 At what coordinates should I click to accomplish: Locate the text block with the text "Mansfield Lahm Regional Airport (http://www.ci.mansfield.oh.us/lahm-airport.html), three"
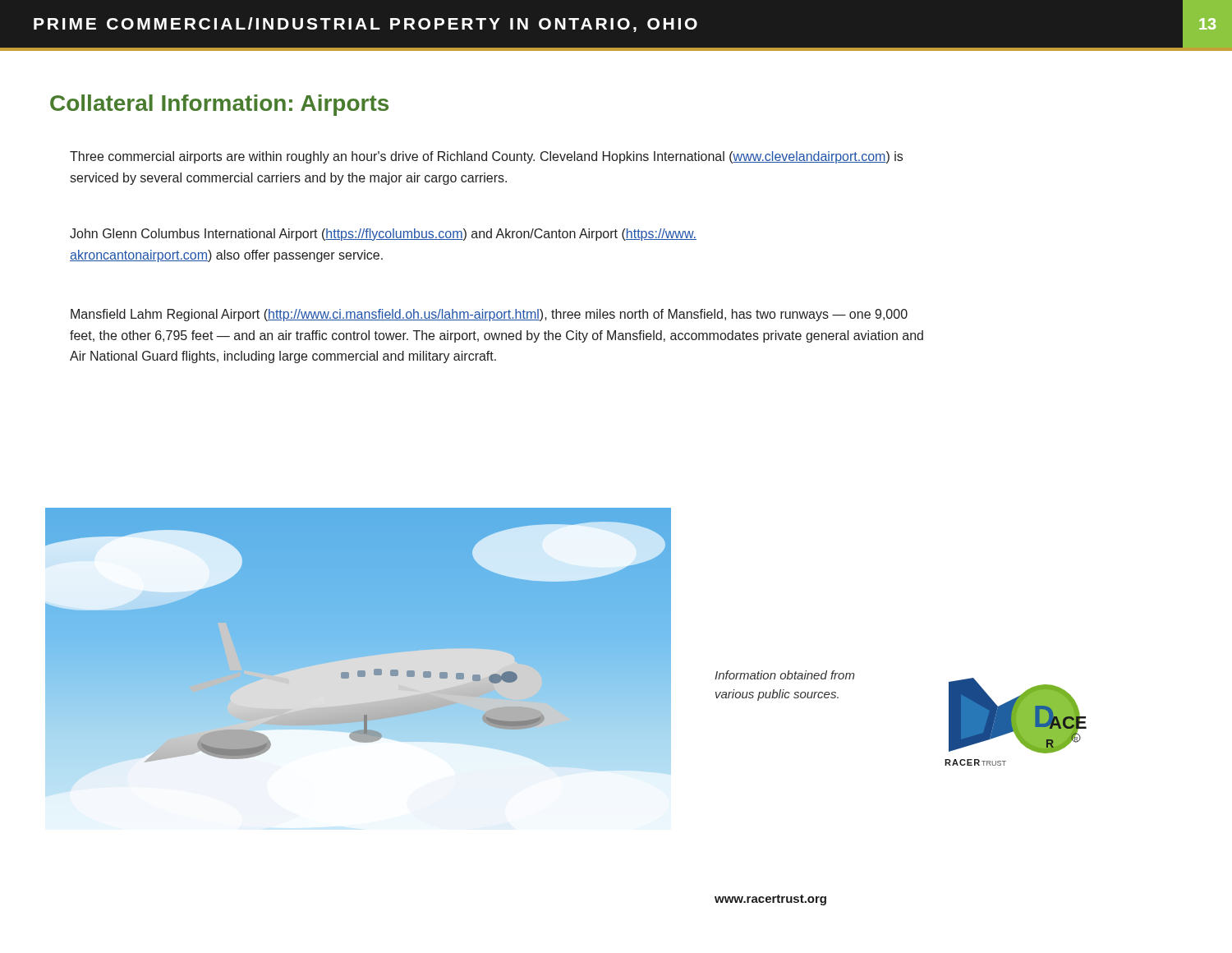point(497,335)
